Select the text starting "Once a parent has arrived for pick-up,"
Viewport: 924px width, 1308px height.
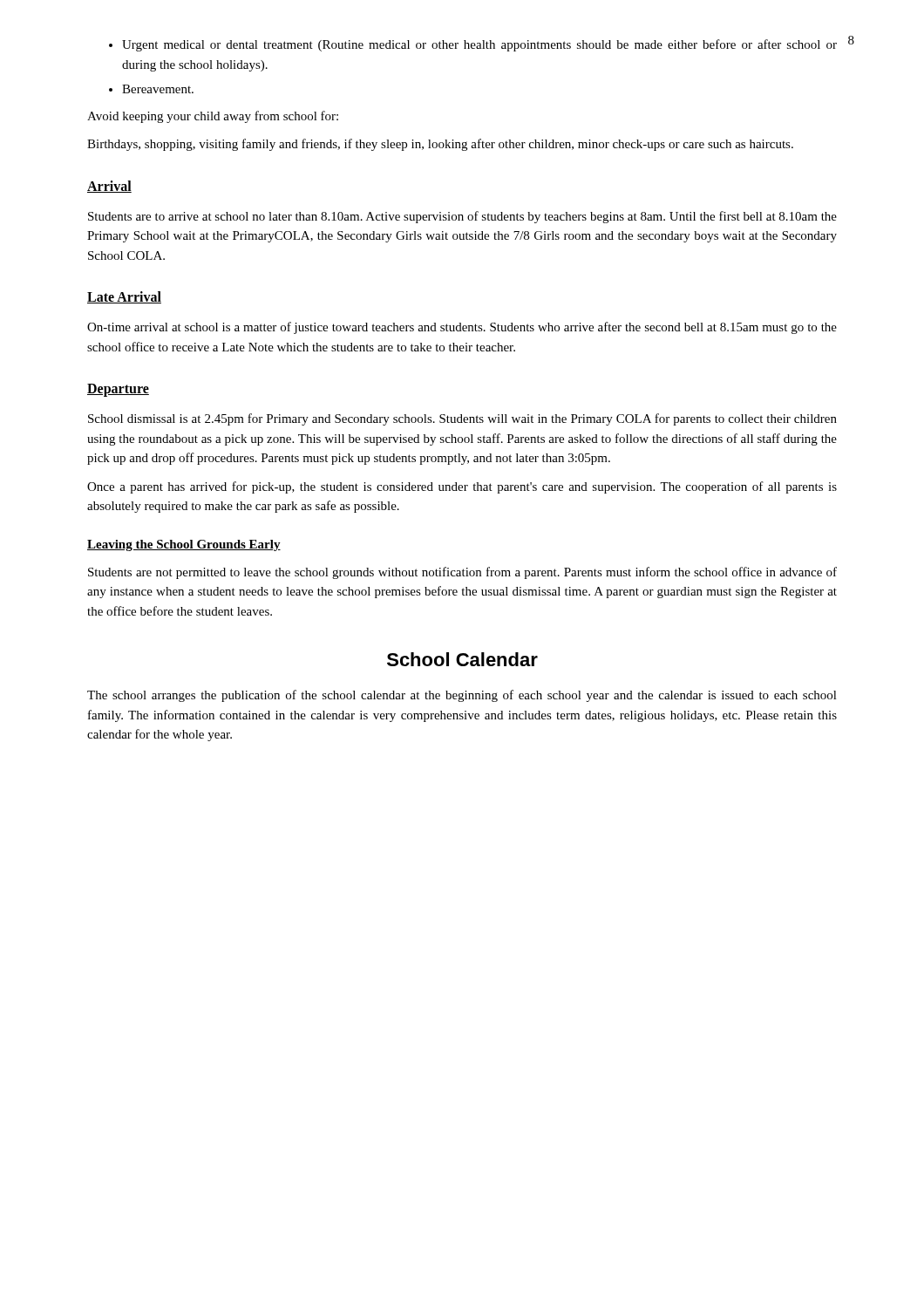coord(462,496)
